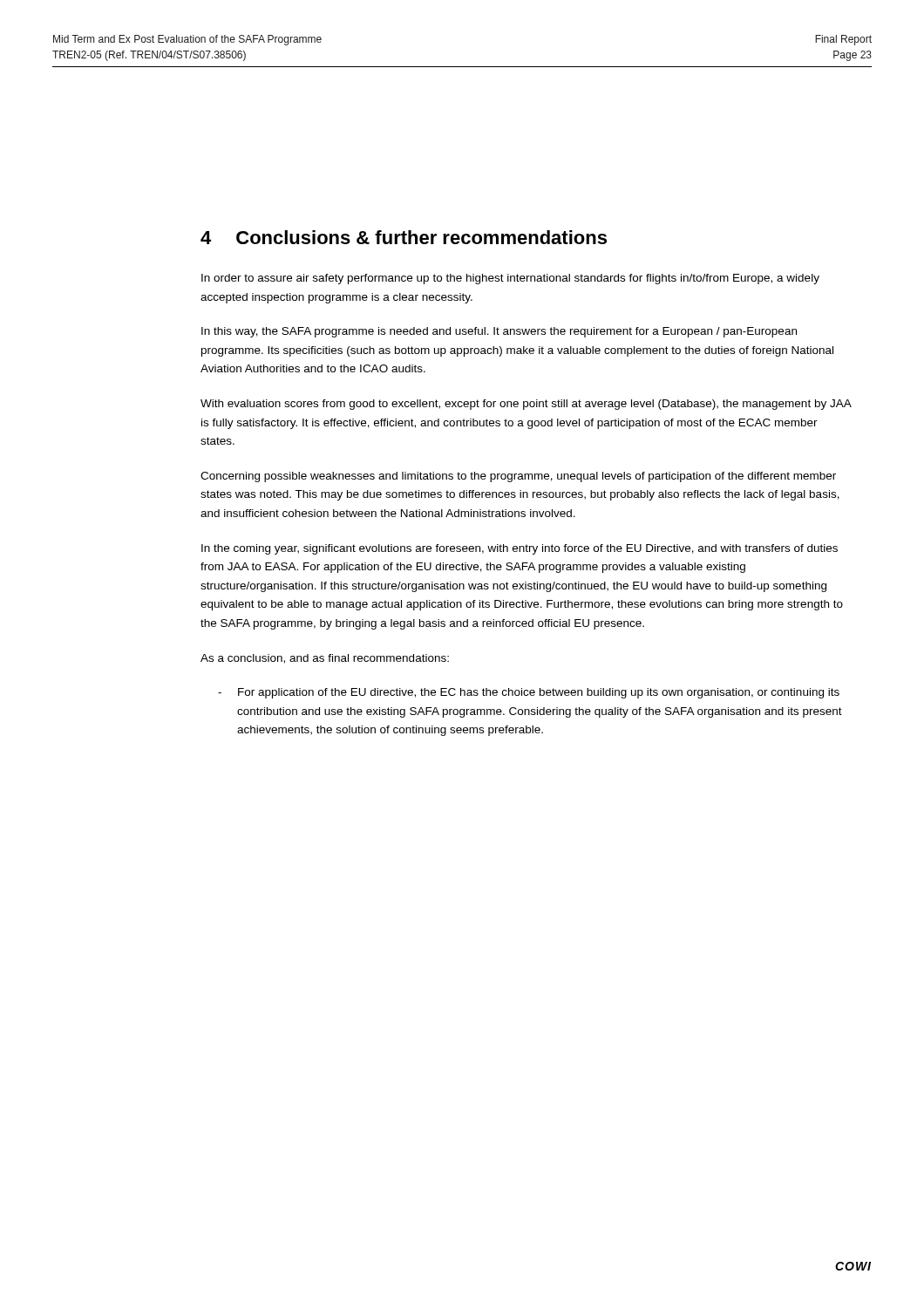Point to the region starting "In the coming year,"
This screenshot has width=924, height=1308.
[522, 585]
